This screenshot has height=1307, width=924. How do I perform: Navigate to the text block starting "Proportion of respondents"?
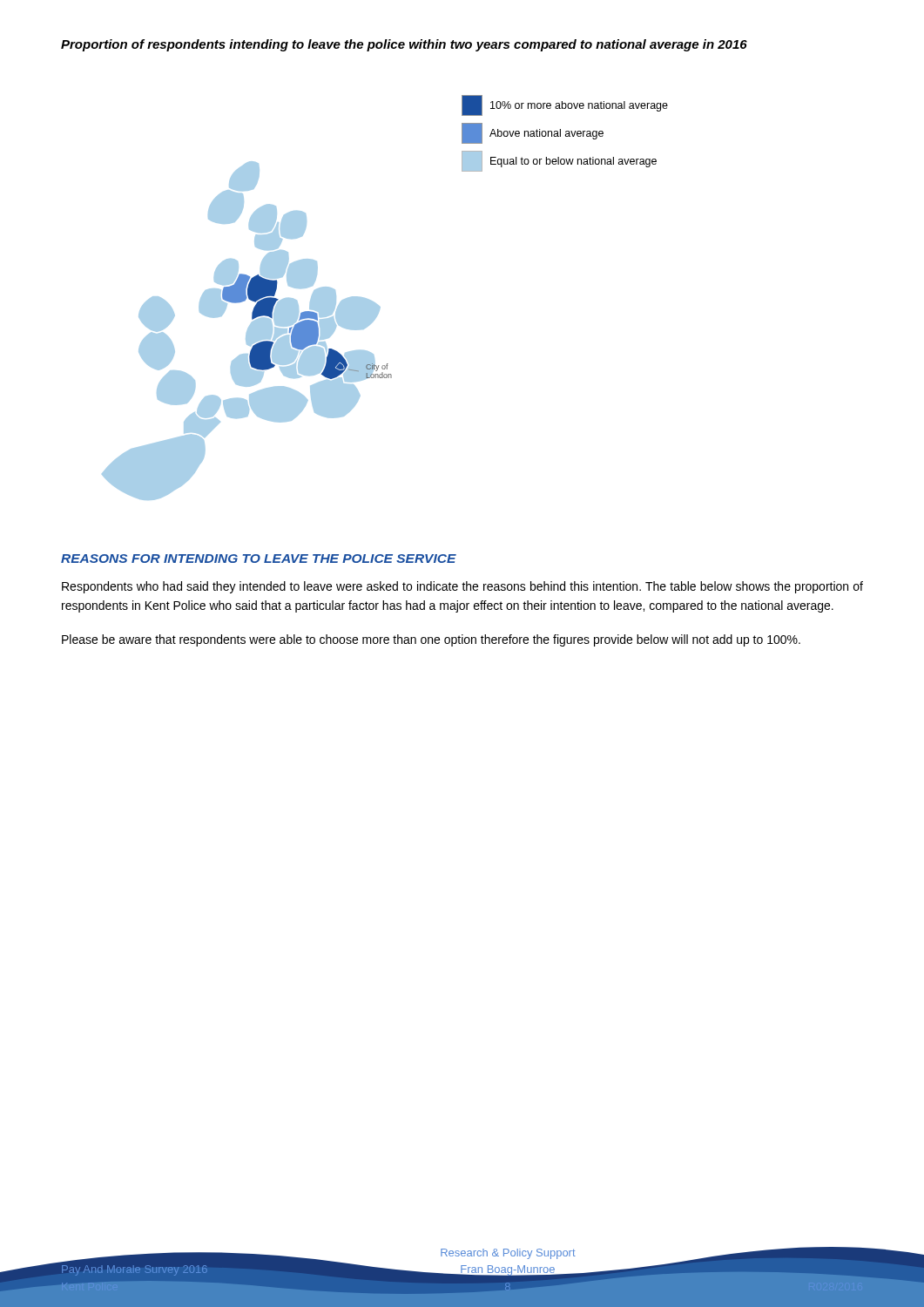pyautogui.click(x=404, y=44)
